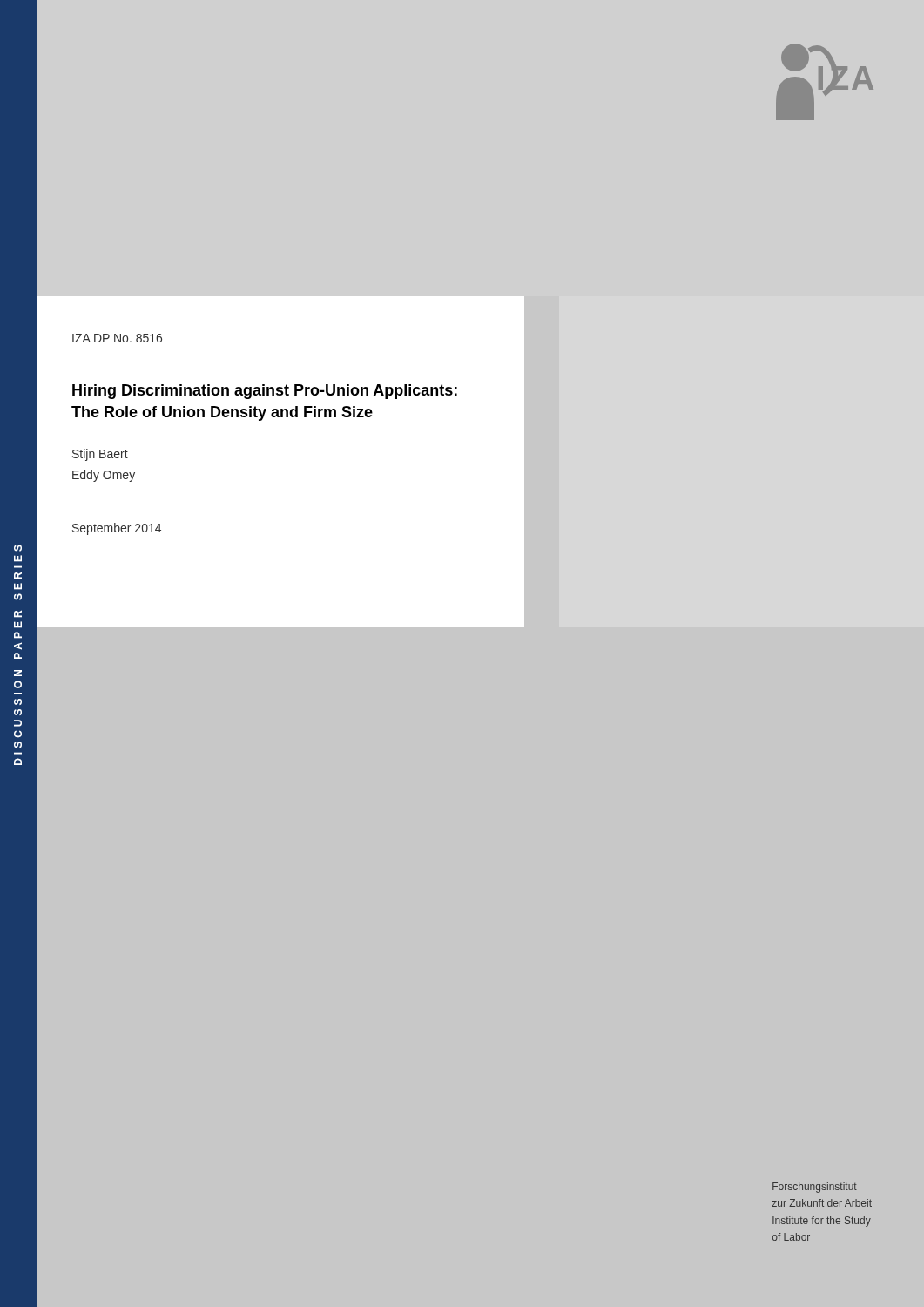Viewport: 924px width, 1307px height.
Task: Find the region starting "IZA DP No. 8516"
Action: point(117,338)
